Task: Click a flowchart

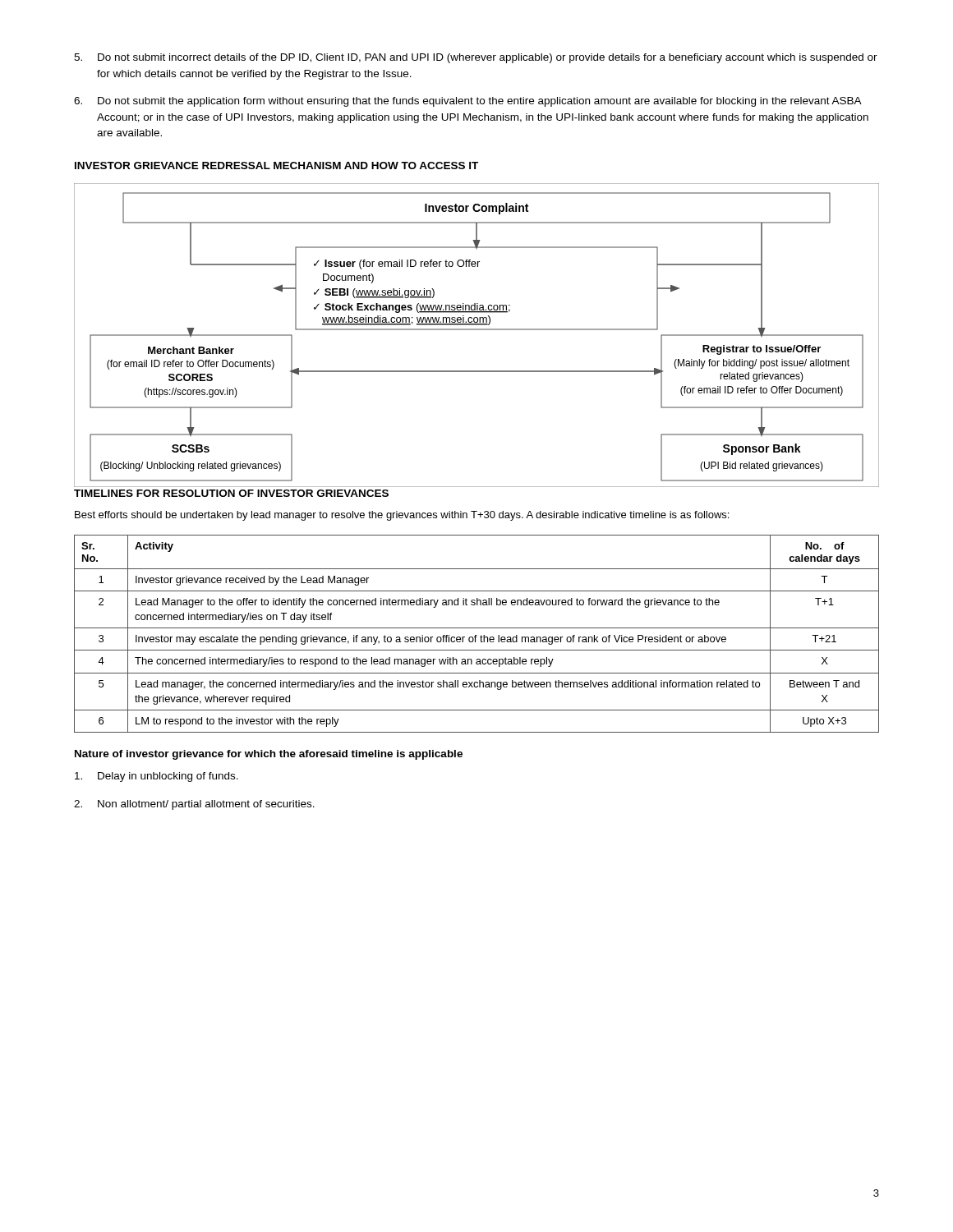Action: pyautogui.click(x=476, y=335)
